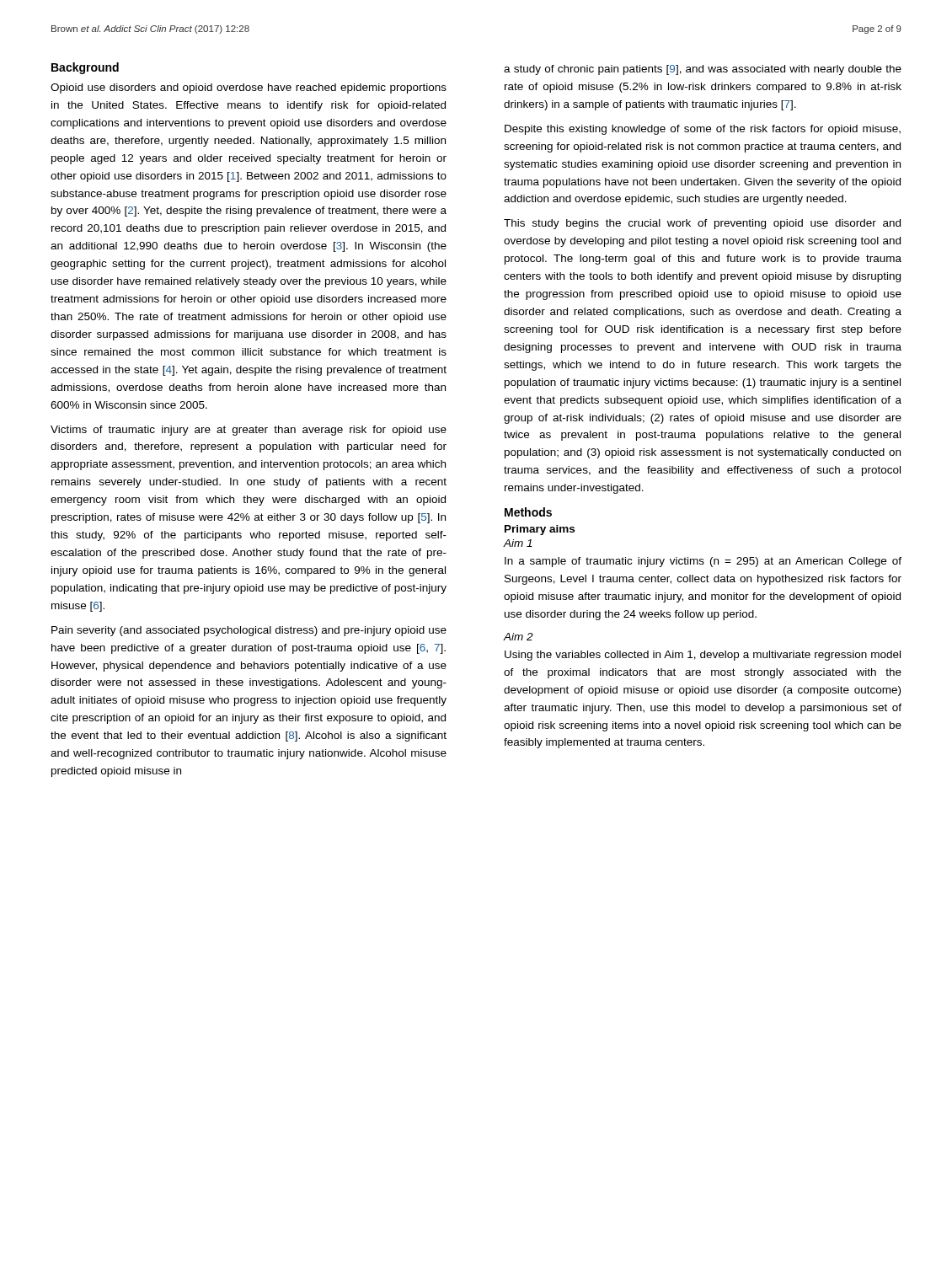952x1264 pixels.
Task: Click on the section header that reads "Primary aims"
Action: click(x=540, y=529)
